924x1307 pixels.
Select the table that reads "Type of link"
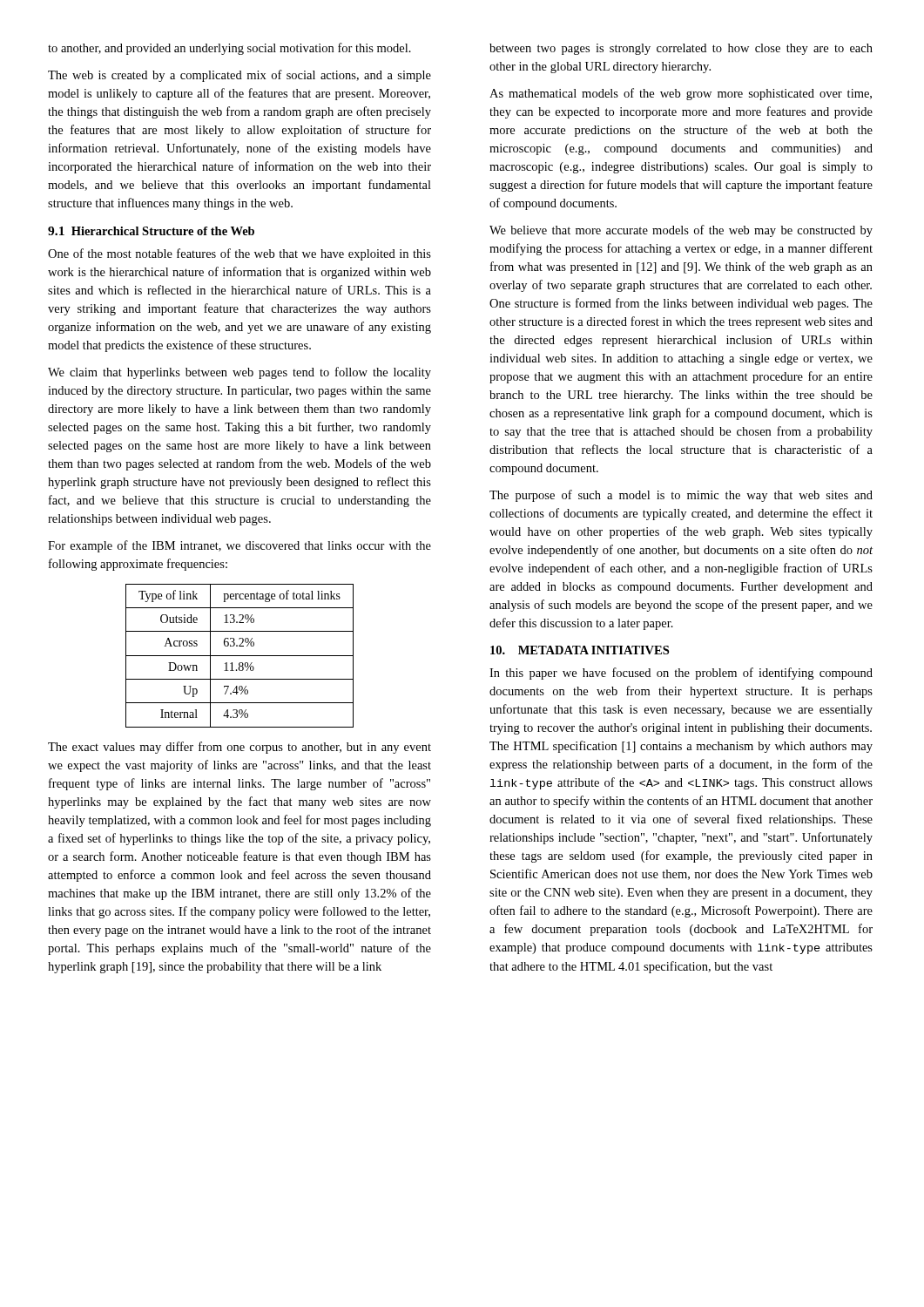[239, 655]
